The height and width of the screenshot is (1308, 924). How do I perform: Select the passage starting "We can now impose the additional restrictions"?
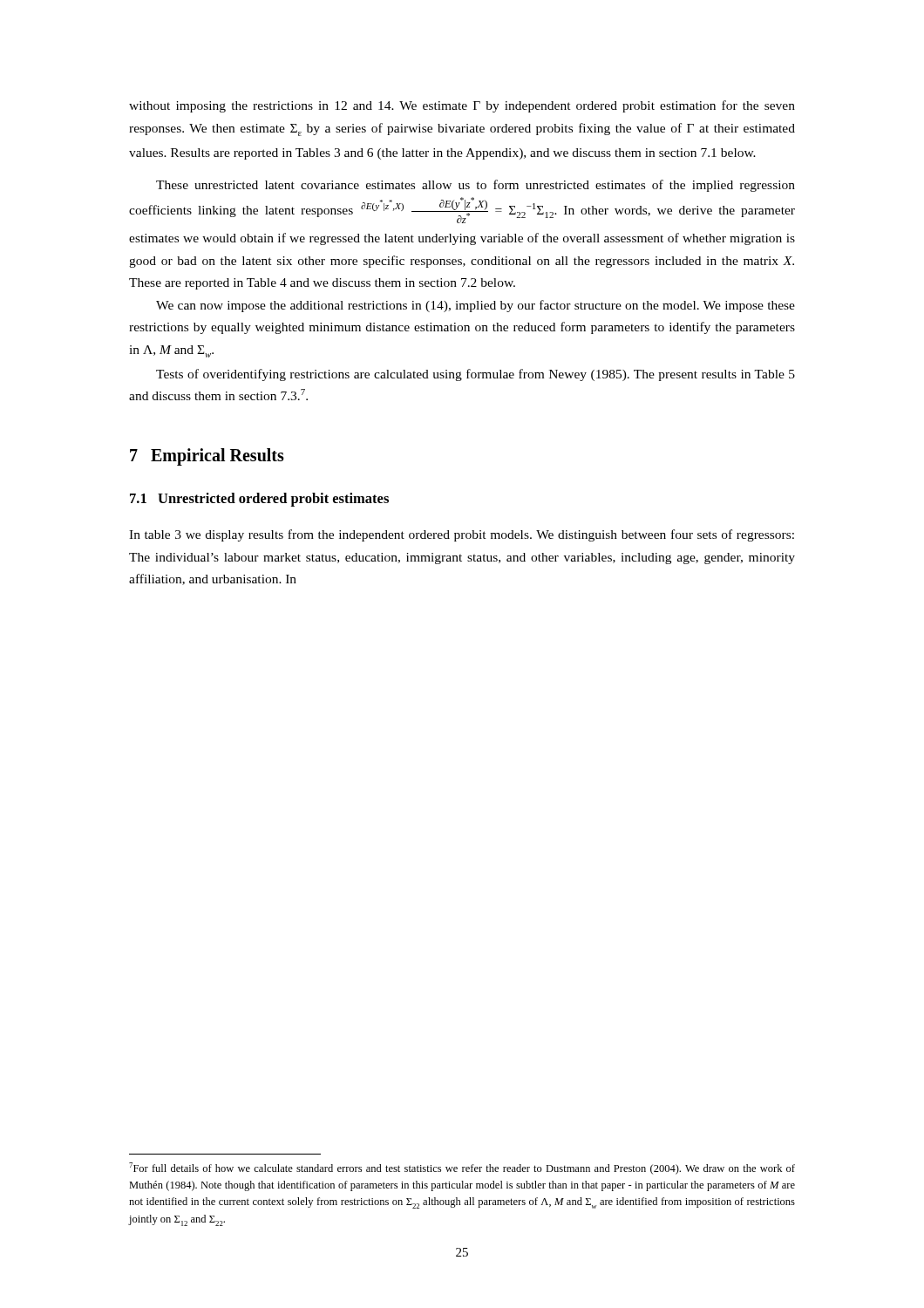click(462, 328)
